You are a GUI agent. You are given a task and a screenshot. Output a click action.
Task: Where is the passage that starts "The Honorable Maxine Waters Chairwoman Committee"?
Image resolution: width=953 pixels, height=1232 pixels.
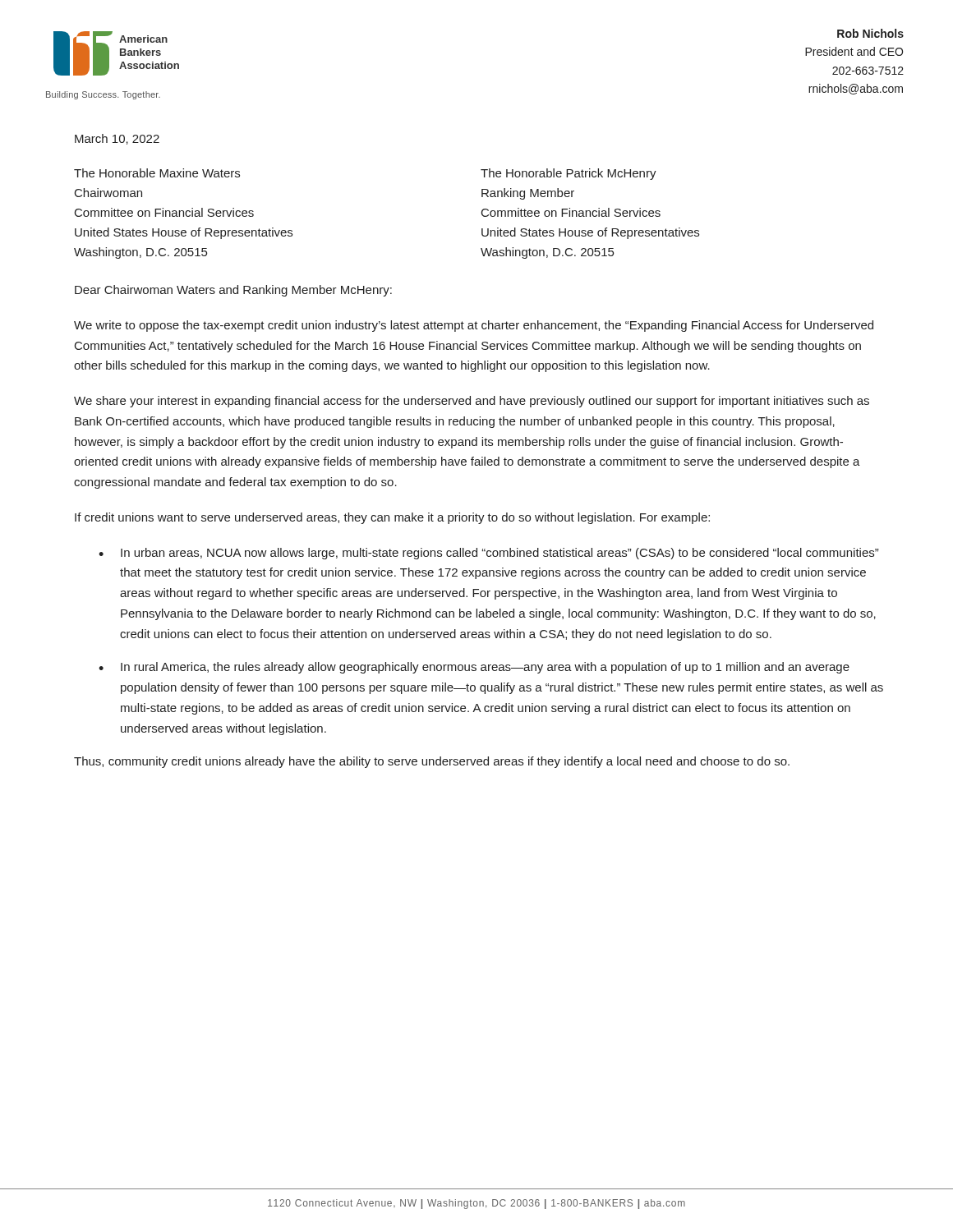(x=184, y=212)
